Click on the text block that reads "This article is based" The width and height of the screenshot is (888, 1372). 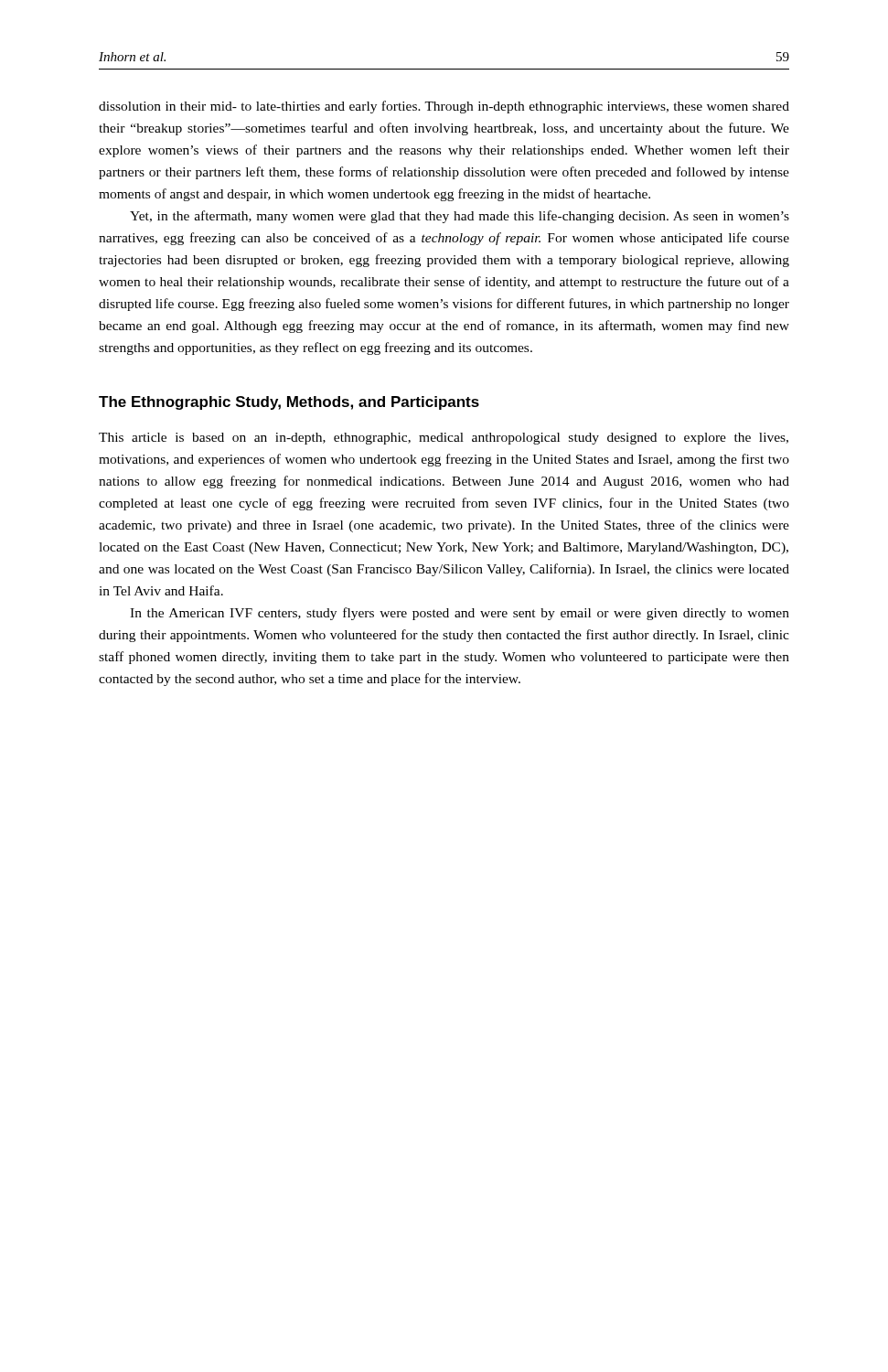coord(444,558)
